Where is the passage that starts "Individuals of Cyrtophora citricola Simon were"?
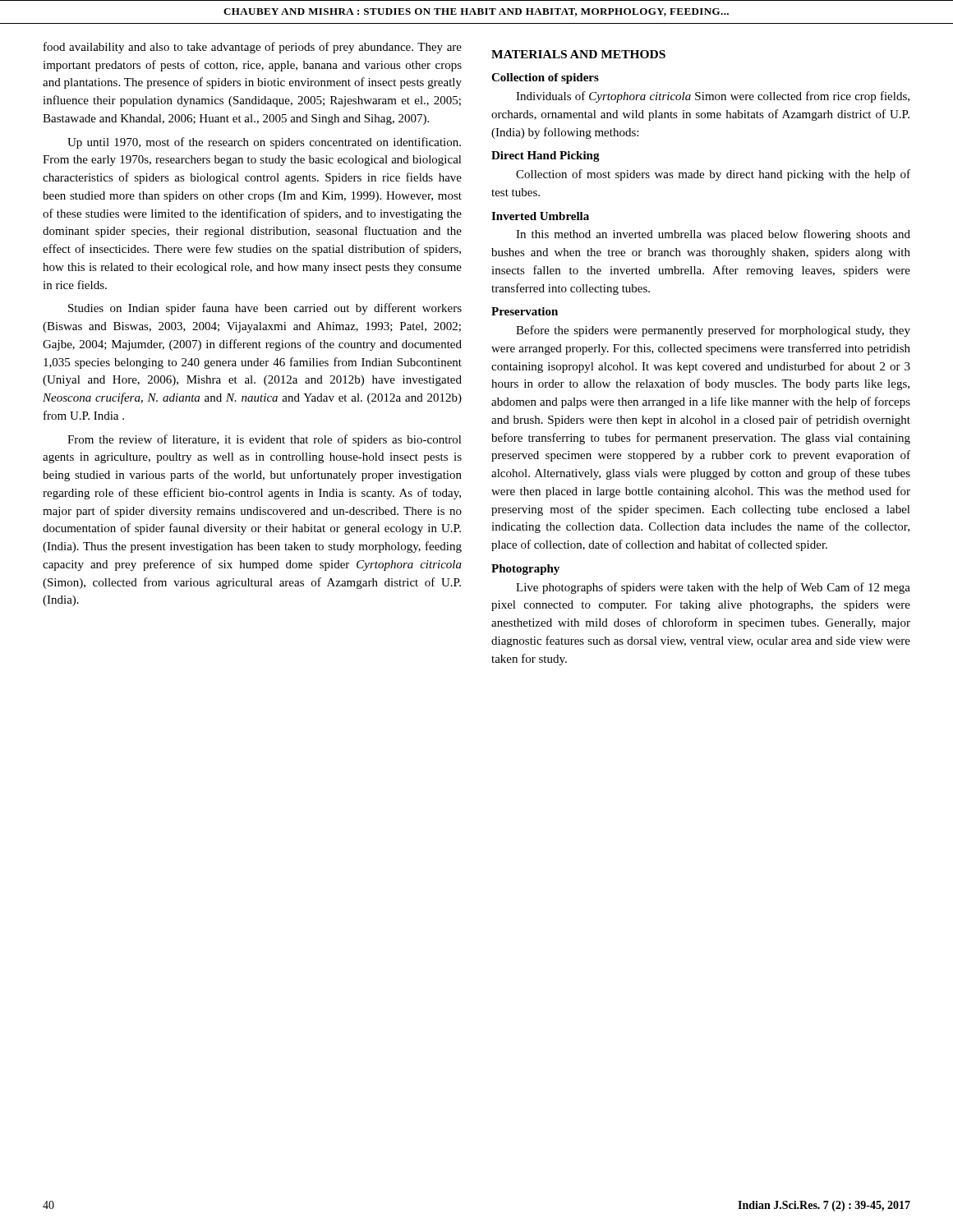 pos(701,115)
